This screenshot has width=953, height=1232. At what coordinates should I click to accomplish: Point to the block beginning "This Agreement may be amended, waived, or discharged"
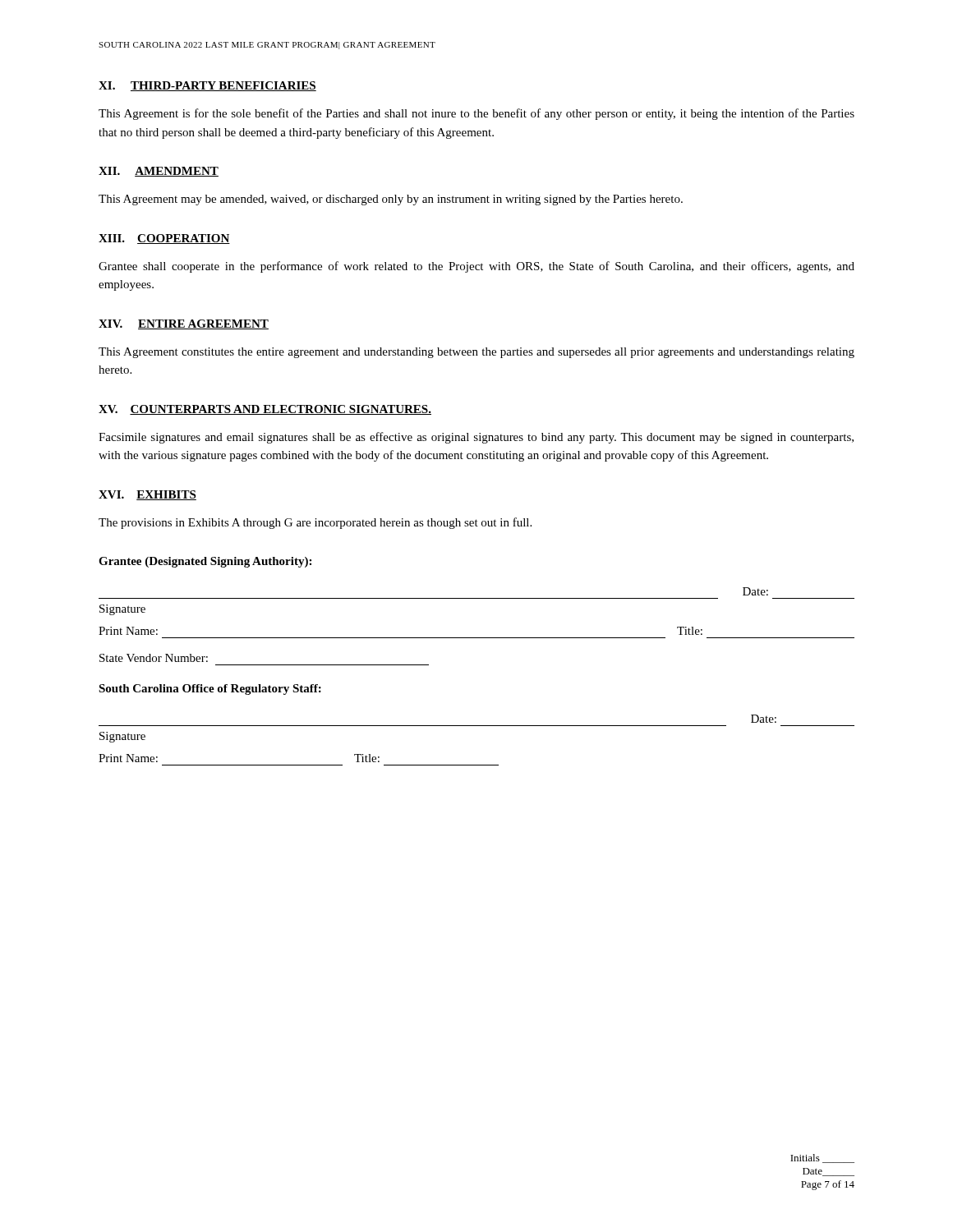coord(391,199)
